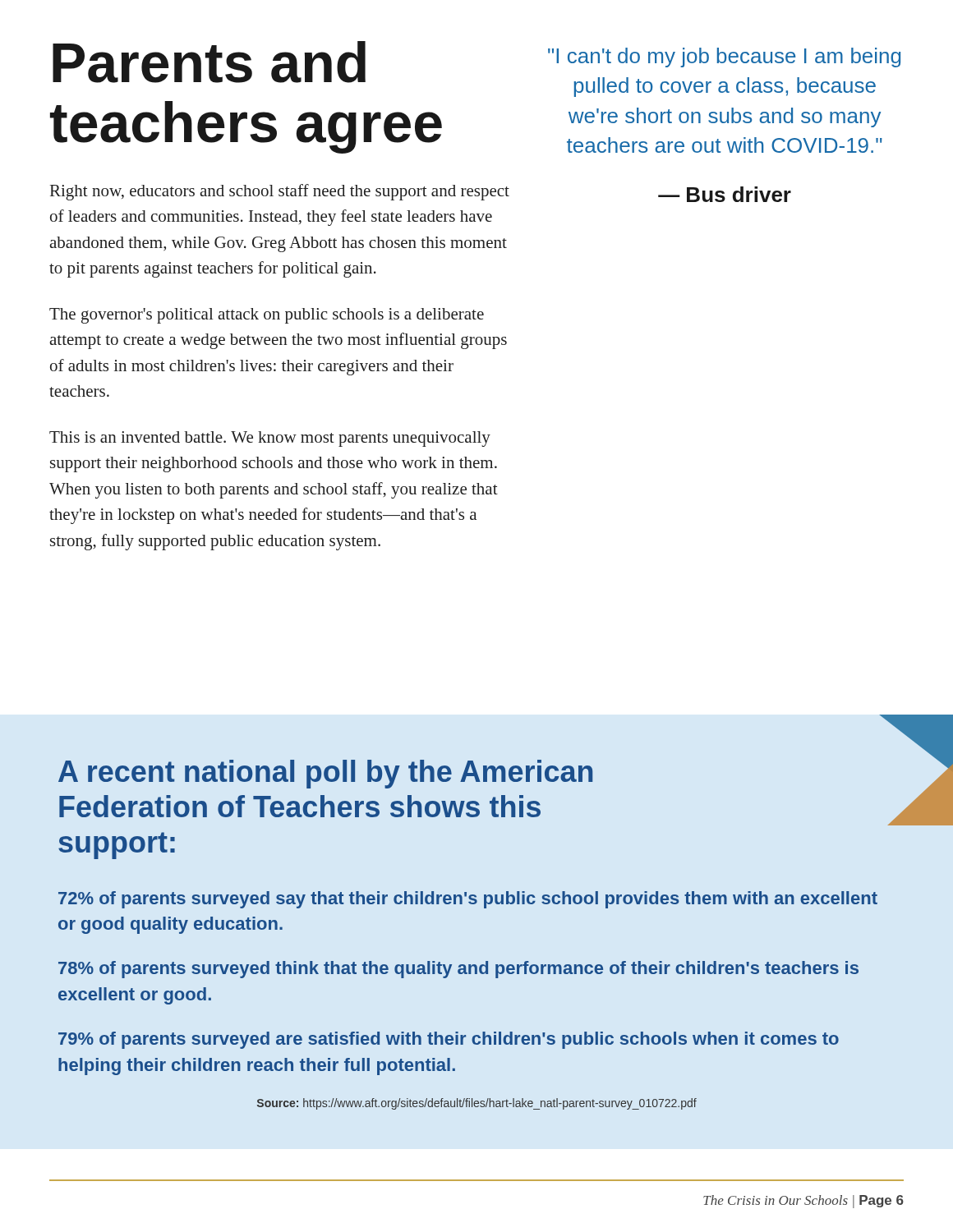Viewport: 953px width, 1232px height.
Task: Locate the text block containing "The governor's political"
Action: (x=281, y=353)
